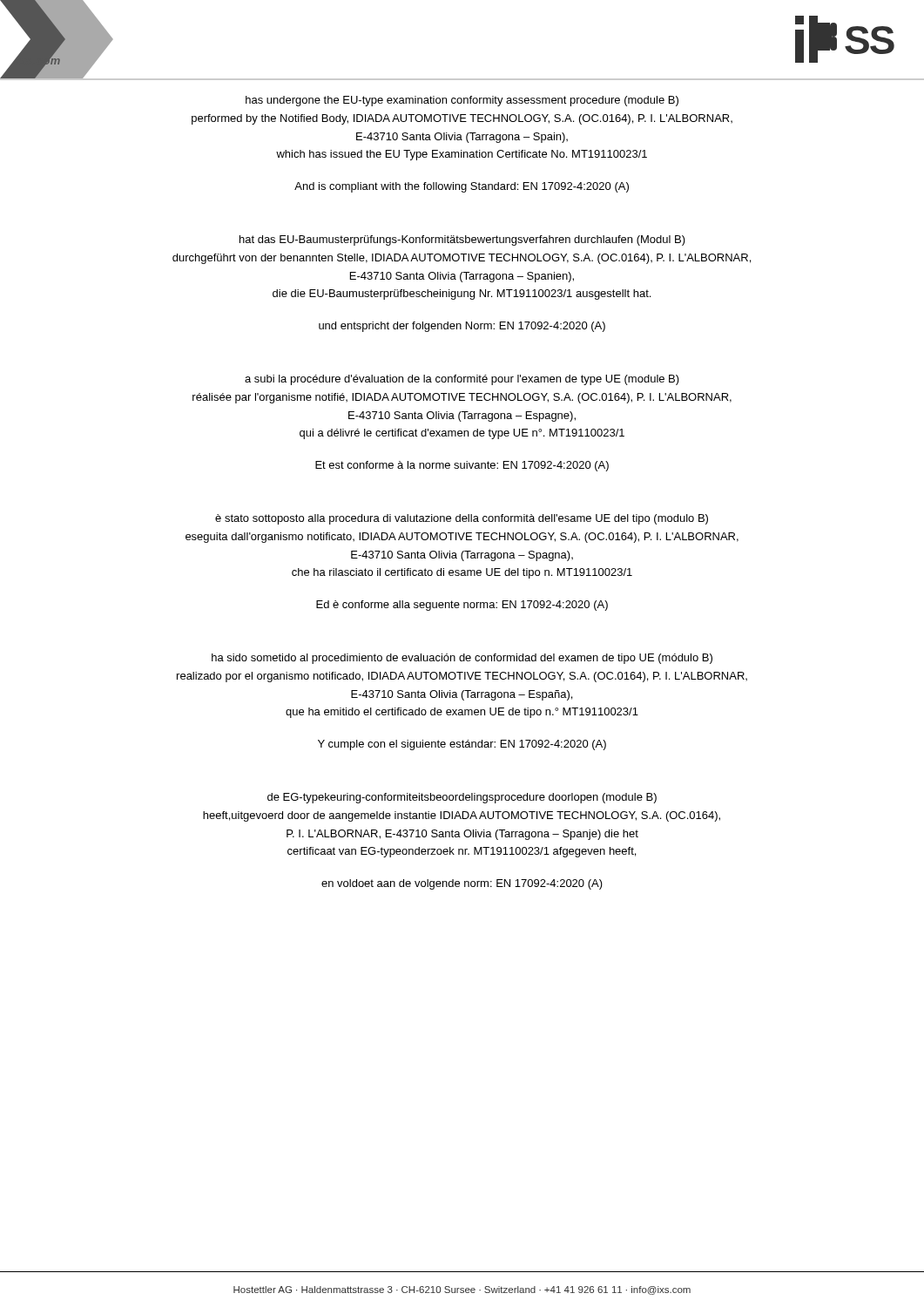Where is the passage that starts "has undergone the EU-type examination conformity assessment"?
Screen dimensions: 1307x924
click(x=462, y=128)
